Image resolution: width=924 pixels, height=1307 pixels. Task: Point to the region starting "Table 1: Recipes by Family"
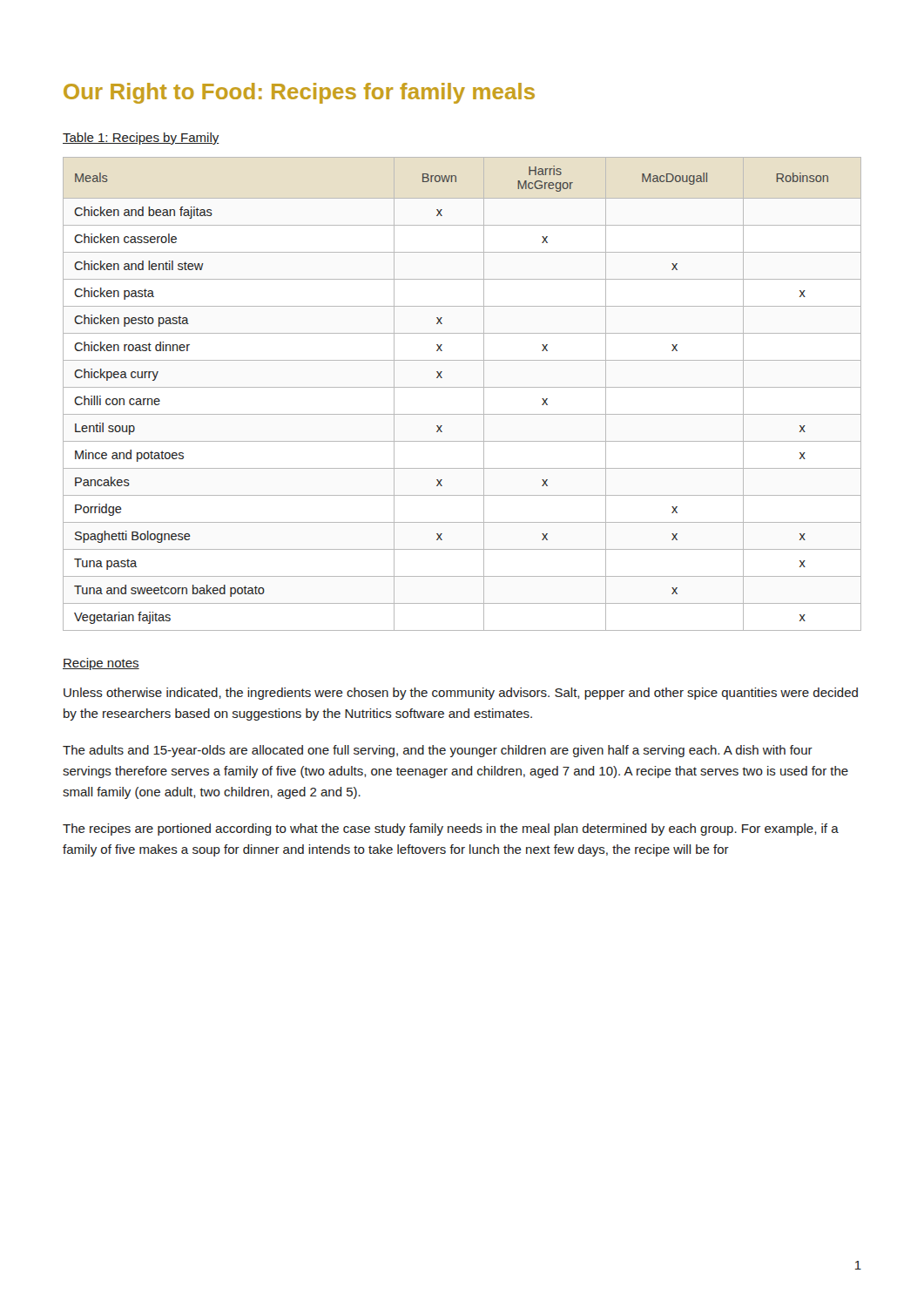(x=141, y=137)
